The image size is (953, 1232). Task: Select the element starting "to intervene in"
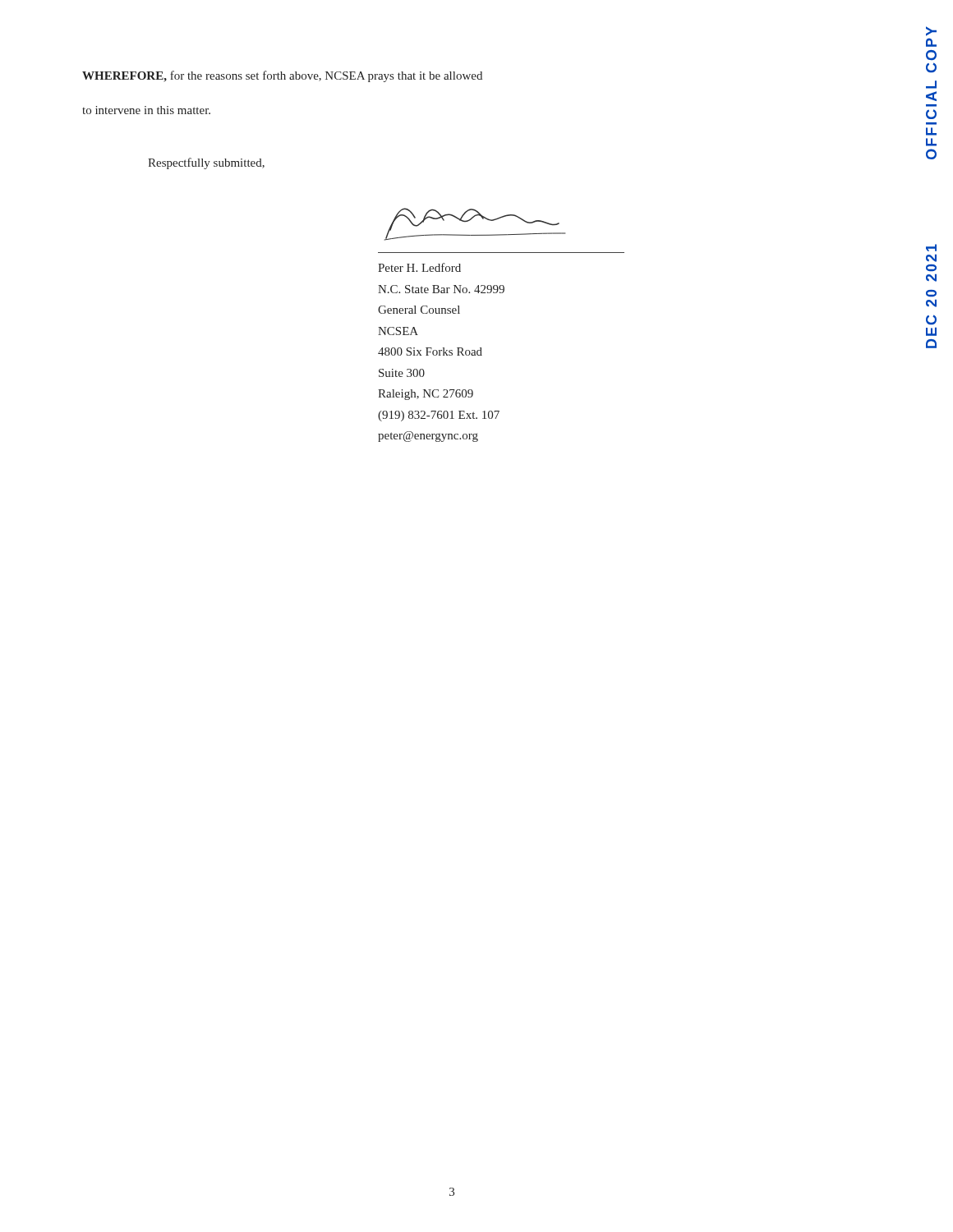tap(147, 110)
